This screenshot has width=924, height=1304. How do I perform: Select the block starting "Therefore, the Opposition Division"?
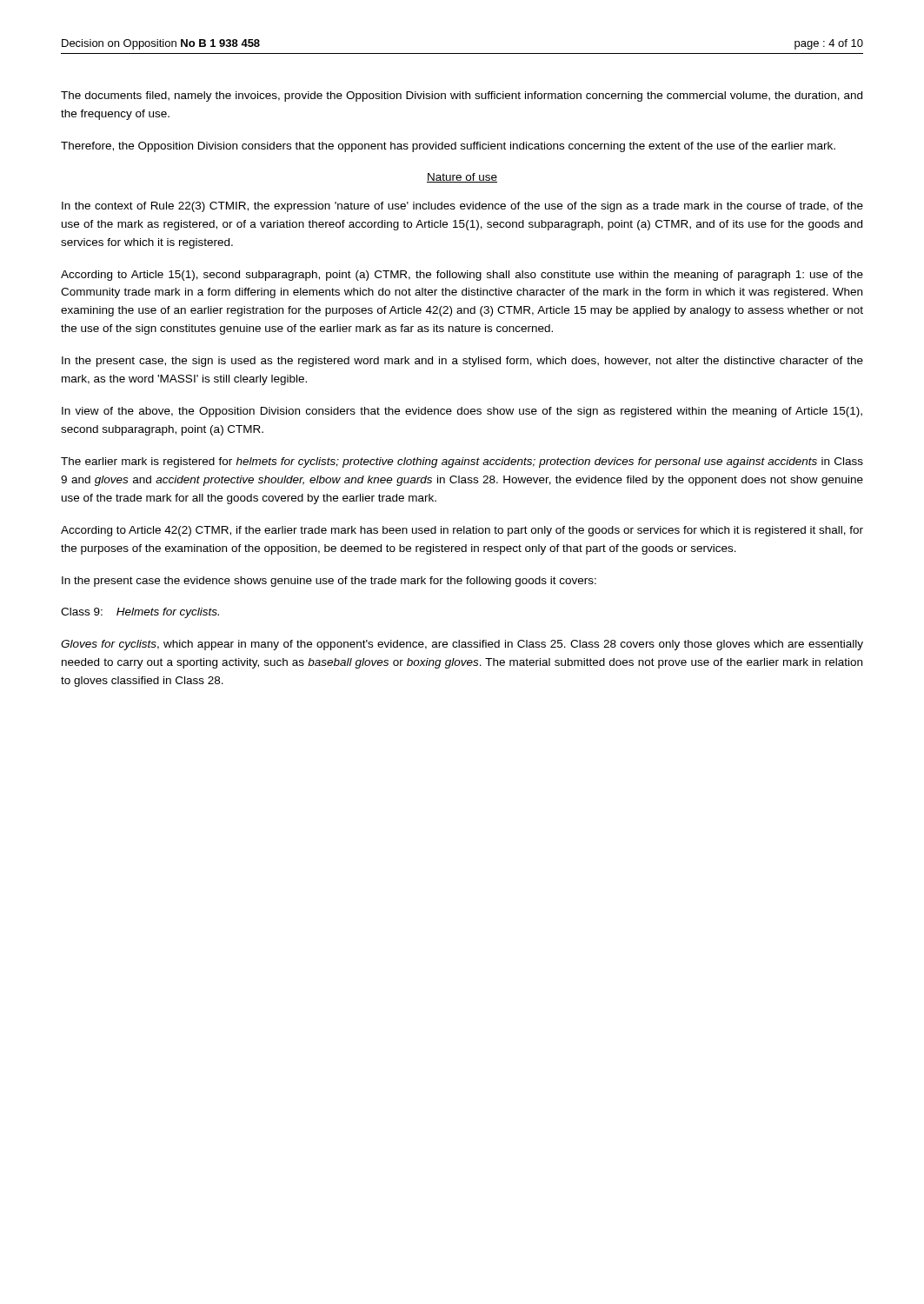pos(449,146)
